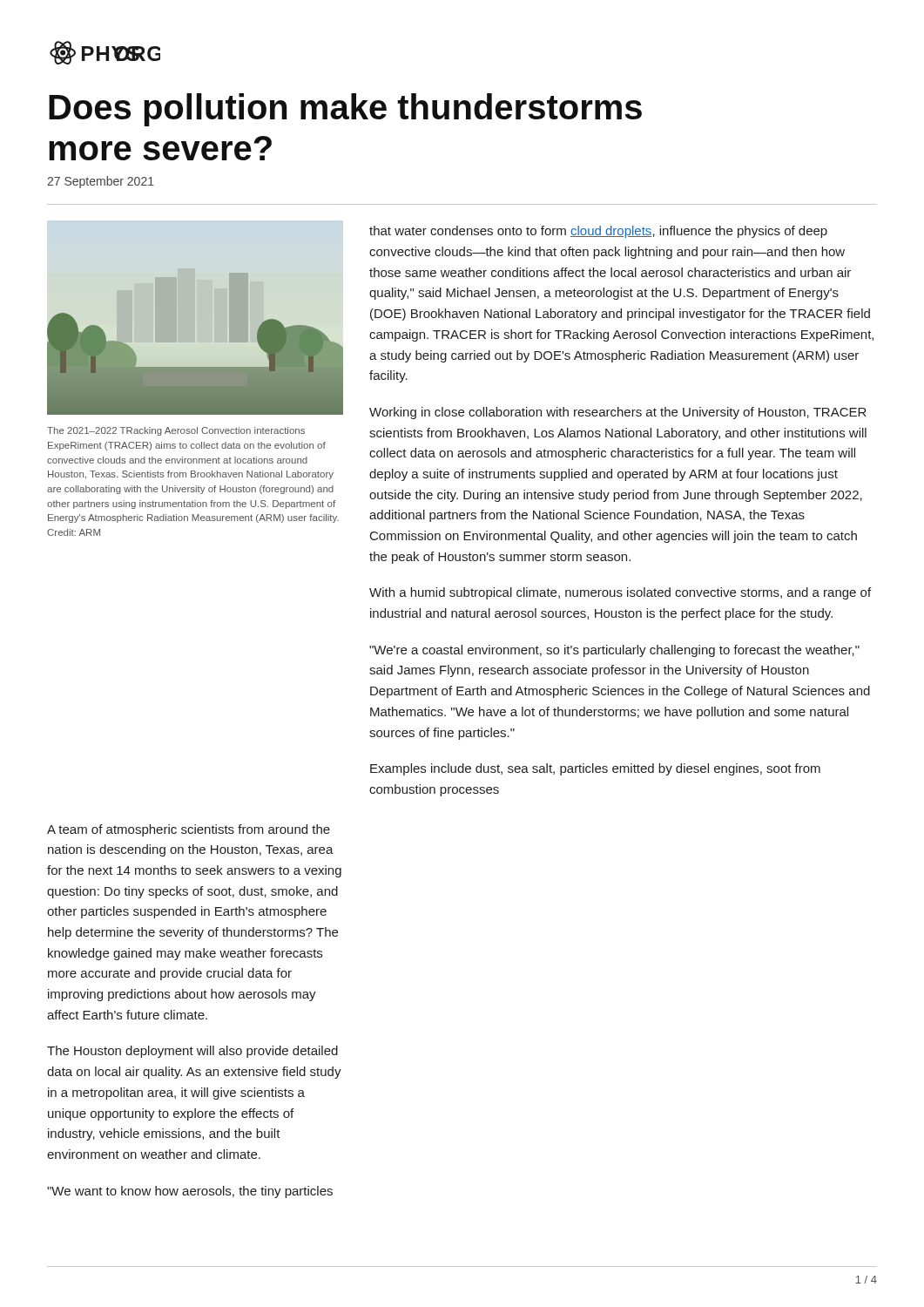Find the text starting "The 2021–2022 TRacking Aerosol Convection interactions ExpeRiment"
Viewport: 924px width, 1307px height.
click(193, 482)
